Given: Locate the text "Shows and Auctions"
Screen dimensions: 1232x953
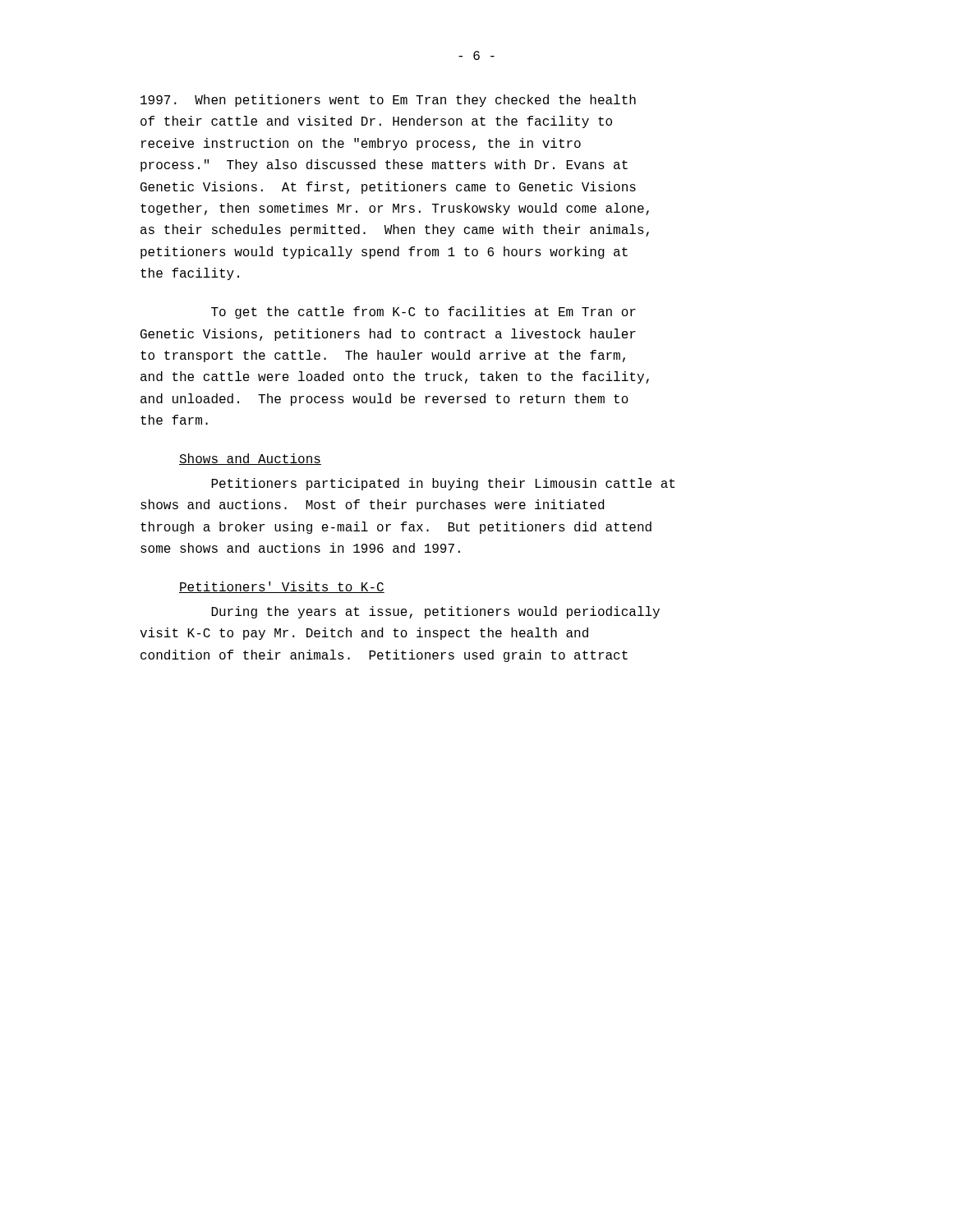Looking at the screenshot, I should coord(250,460).
